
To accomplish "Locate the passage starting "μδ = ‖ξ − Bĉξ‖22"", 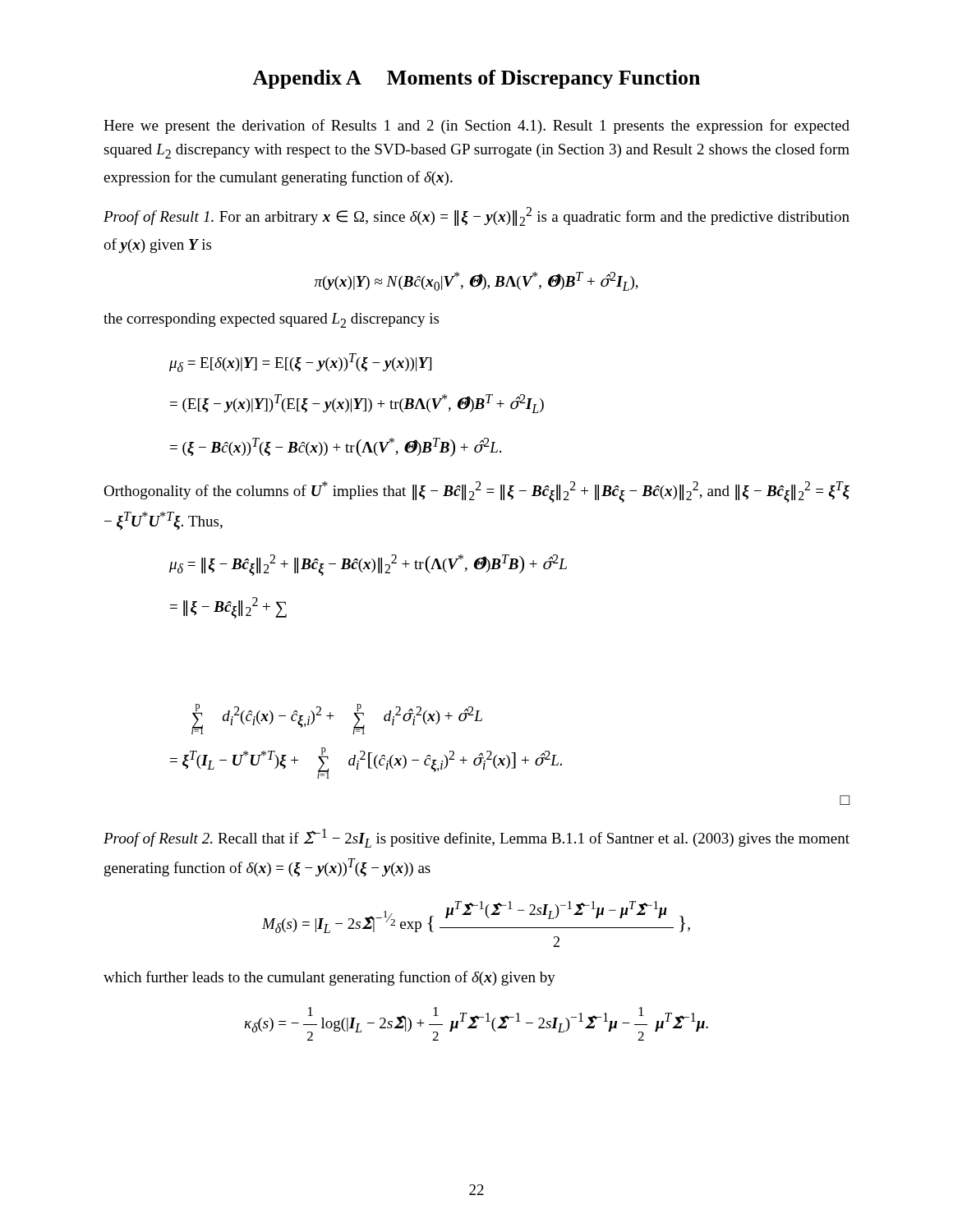I will [368, 565].
